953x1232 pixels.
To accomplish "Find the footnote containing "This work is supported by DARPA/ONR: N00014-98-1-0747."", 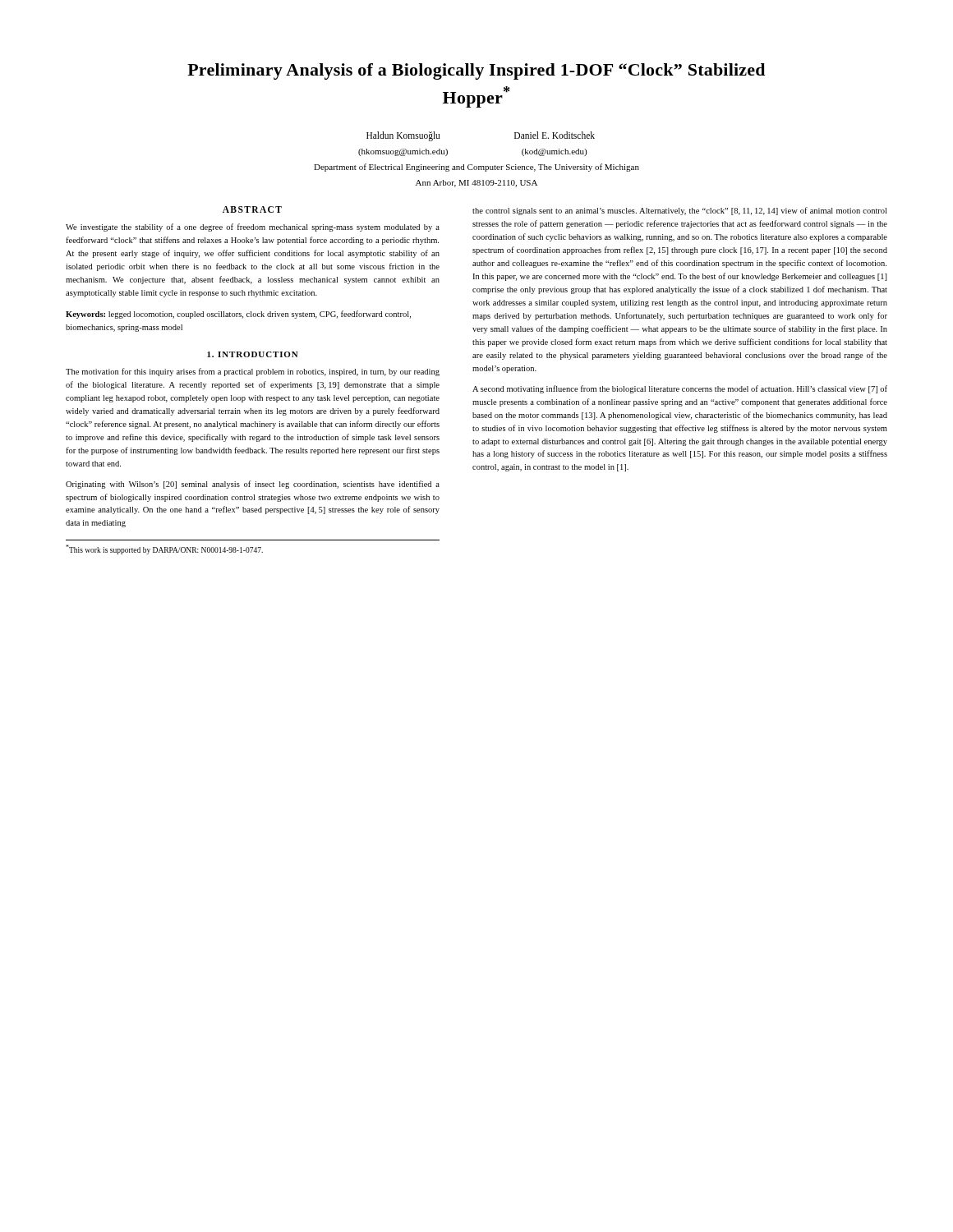I will pos(164,549).
